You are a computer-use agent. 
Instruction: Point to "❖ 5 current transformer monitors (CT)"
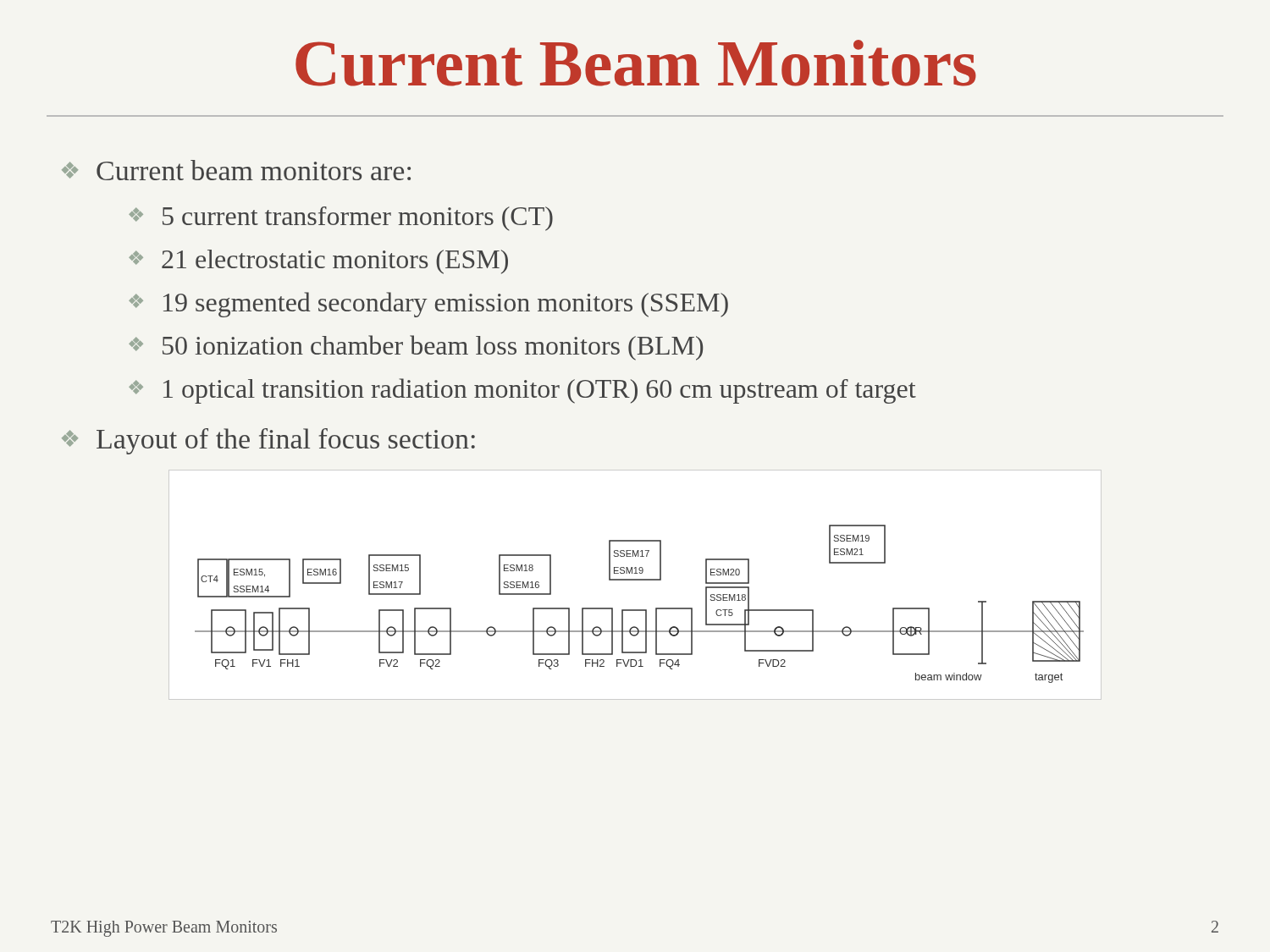(340, 216)
